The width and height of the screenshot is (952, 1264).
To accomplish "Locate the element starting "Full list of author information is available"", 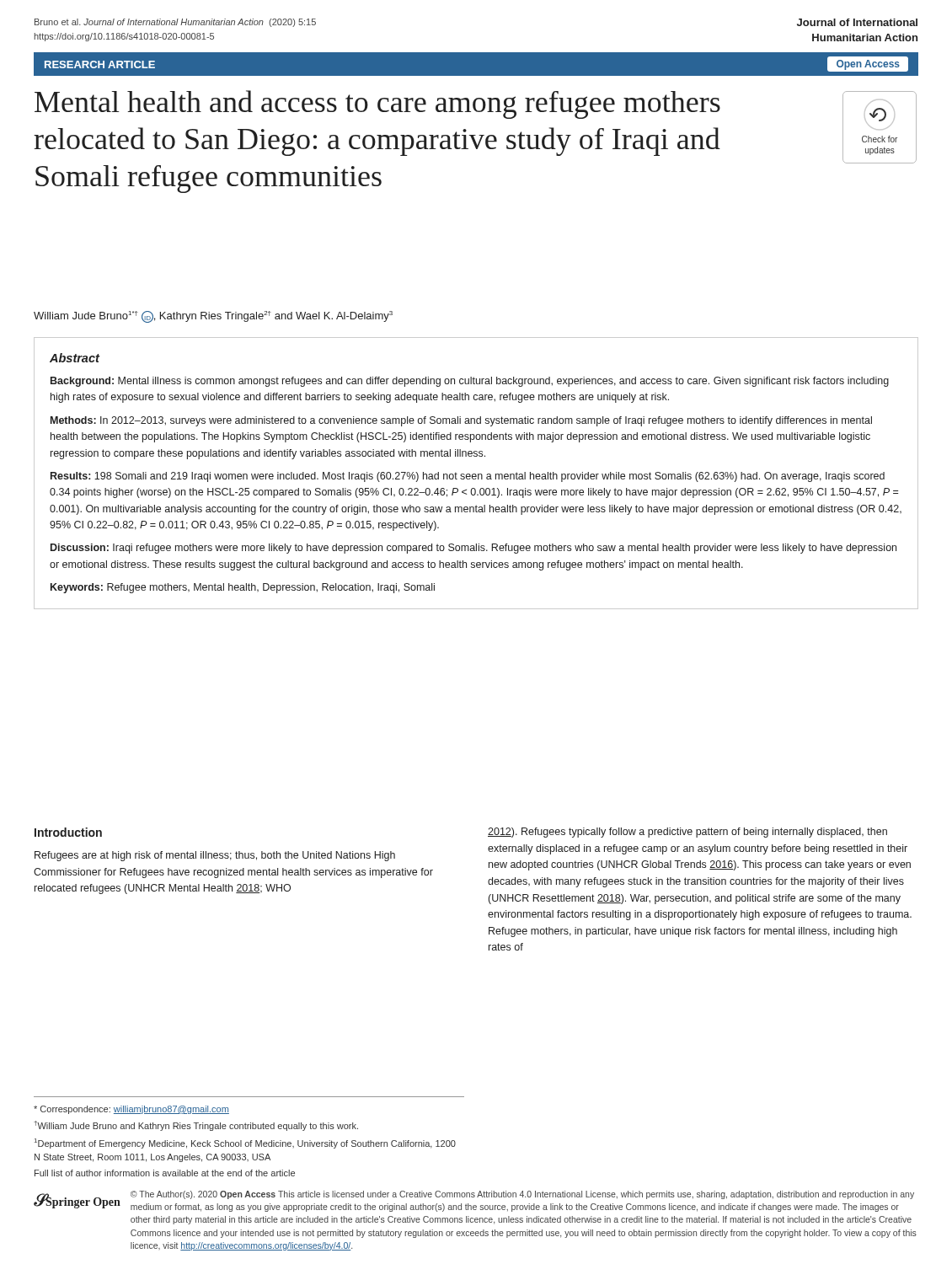I will coord(165,1173).
